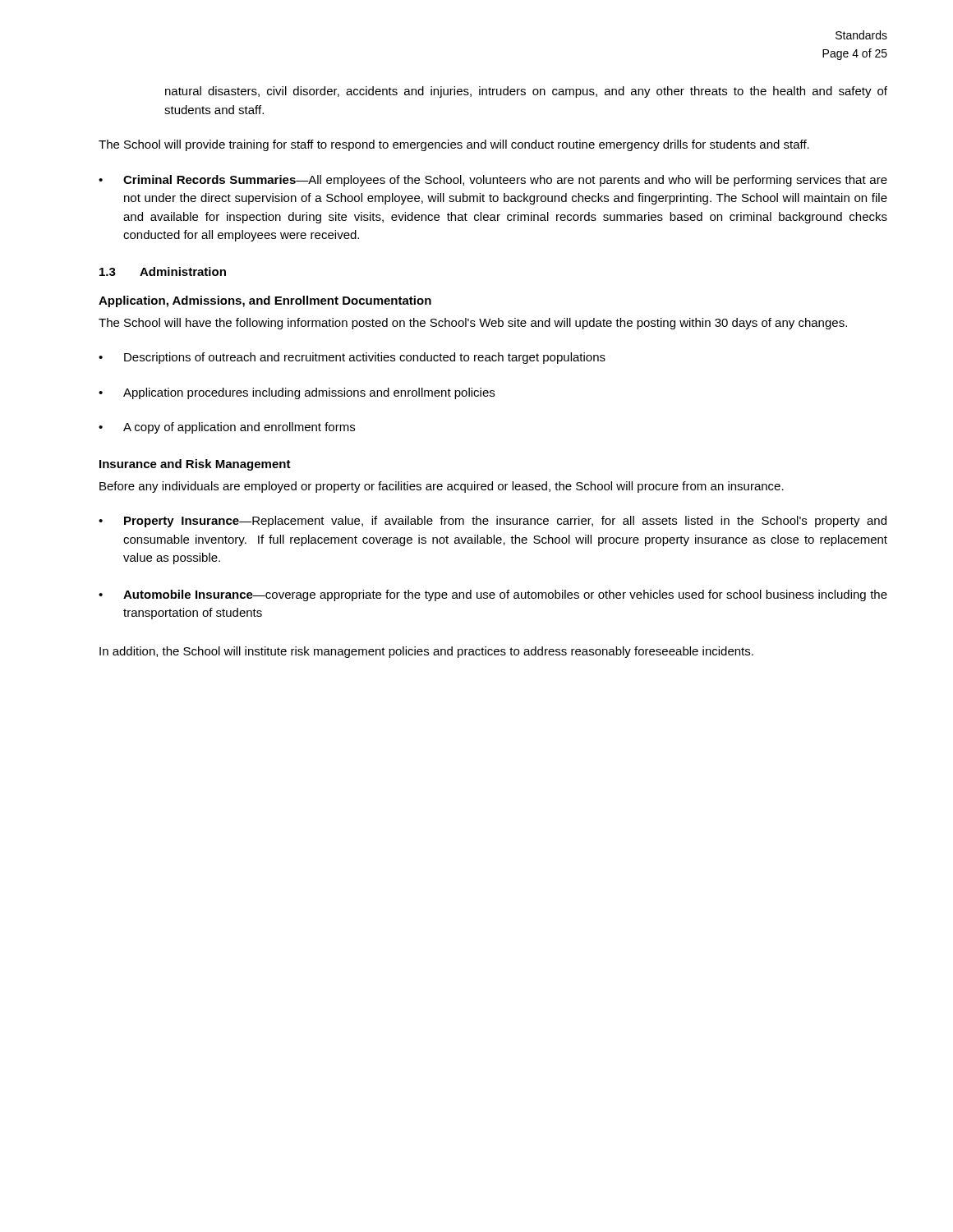Click on the text block that reads "In addition, the School will institute risk"

[x=426, y=650]
